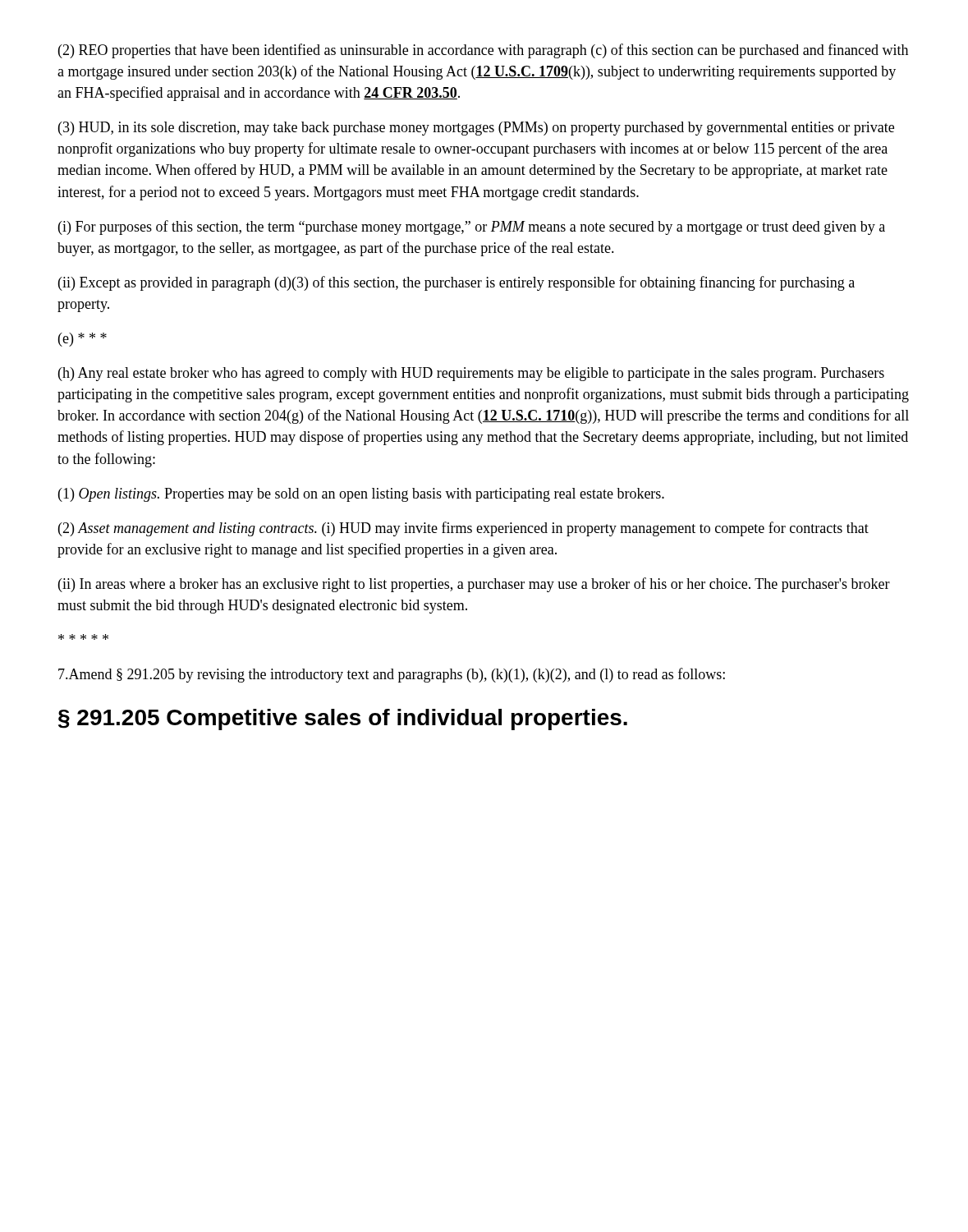Find the block on this page that starts "(i) For purposes of this section,"

[484, 237]
